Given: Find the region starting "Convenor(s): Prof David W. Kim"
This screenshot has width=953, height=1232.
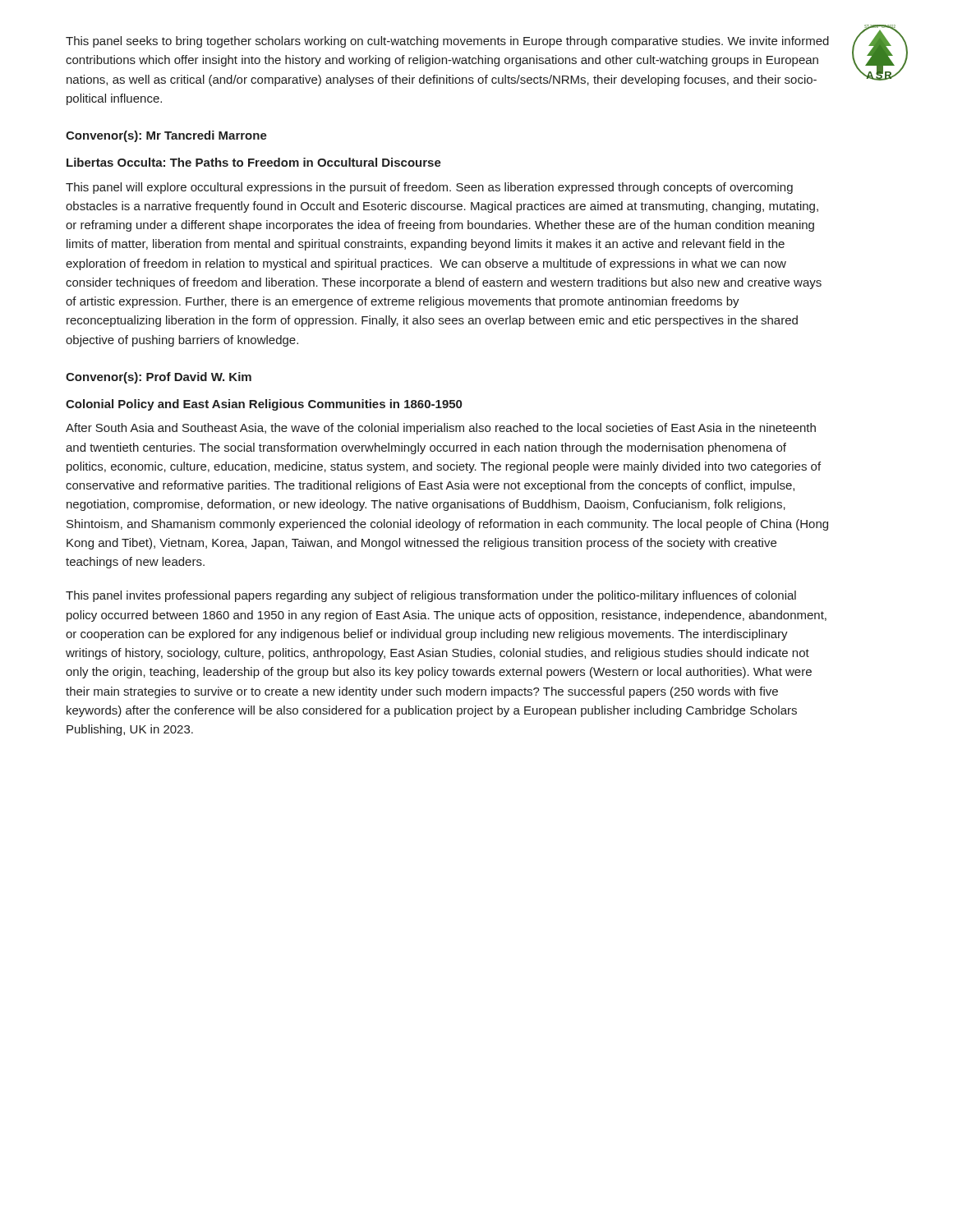Looking at the screenshot, I should [x=159, y=376].
